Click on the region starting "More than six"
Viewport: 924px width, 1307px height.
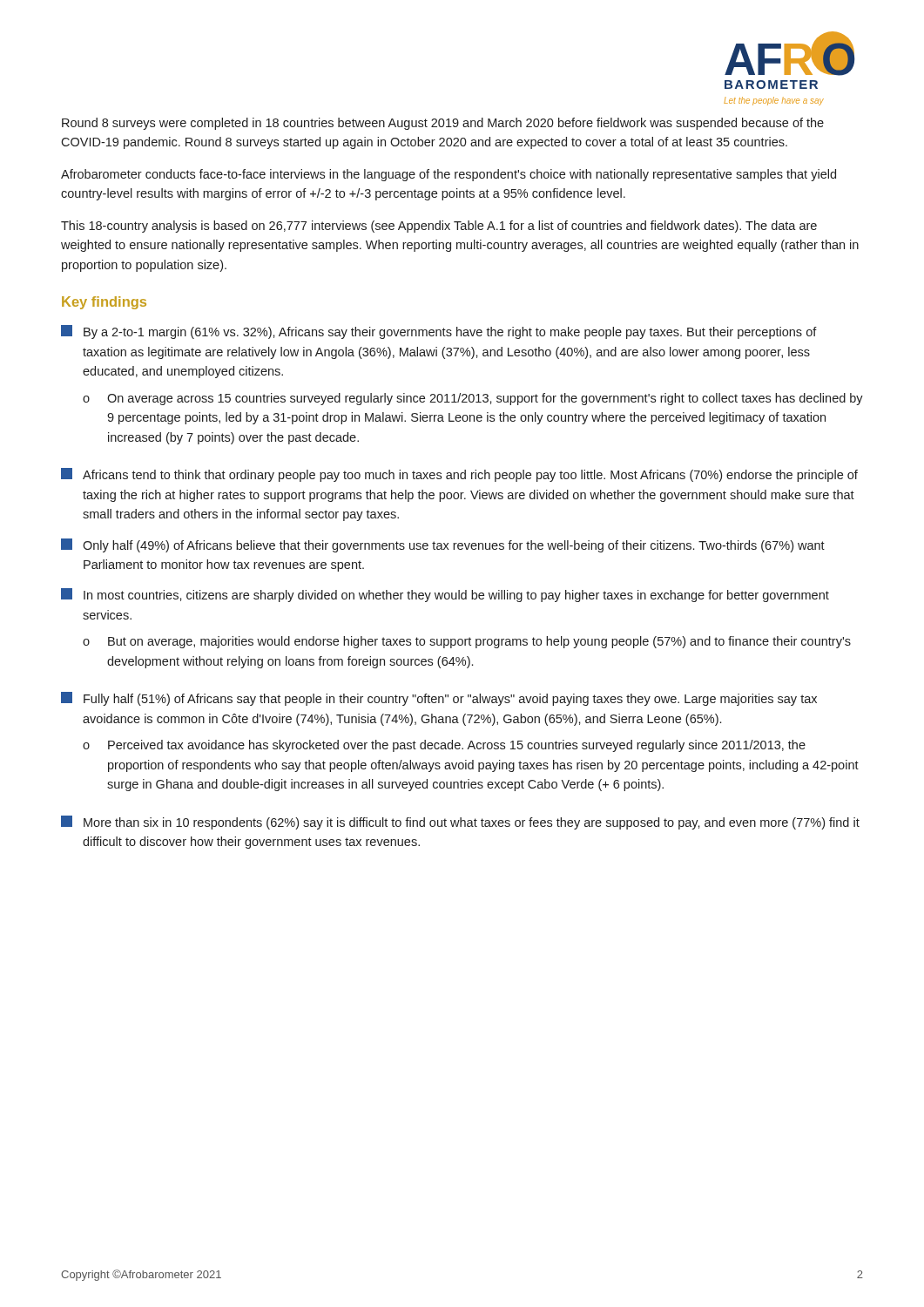[x=462, y=832]
